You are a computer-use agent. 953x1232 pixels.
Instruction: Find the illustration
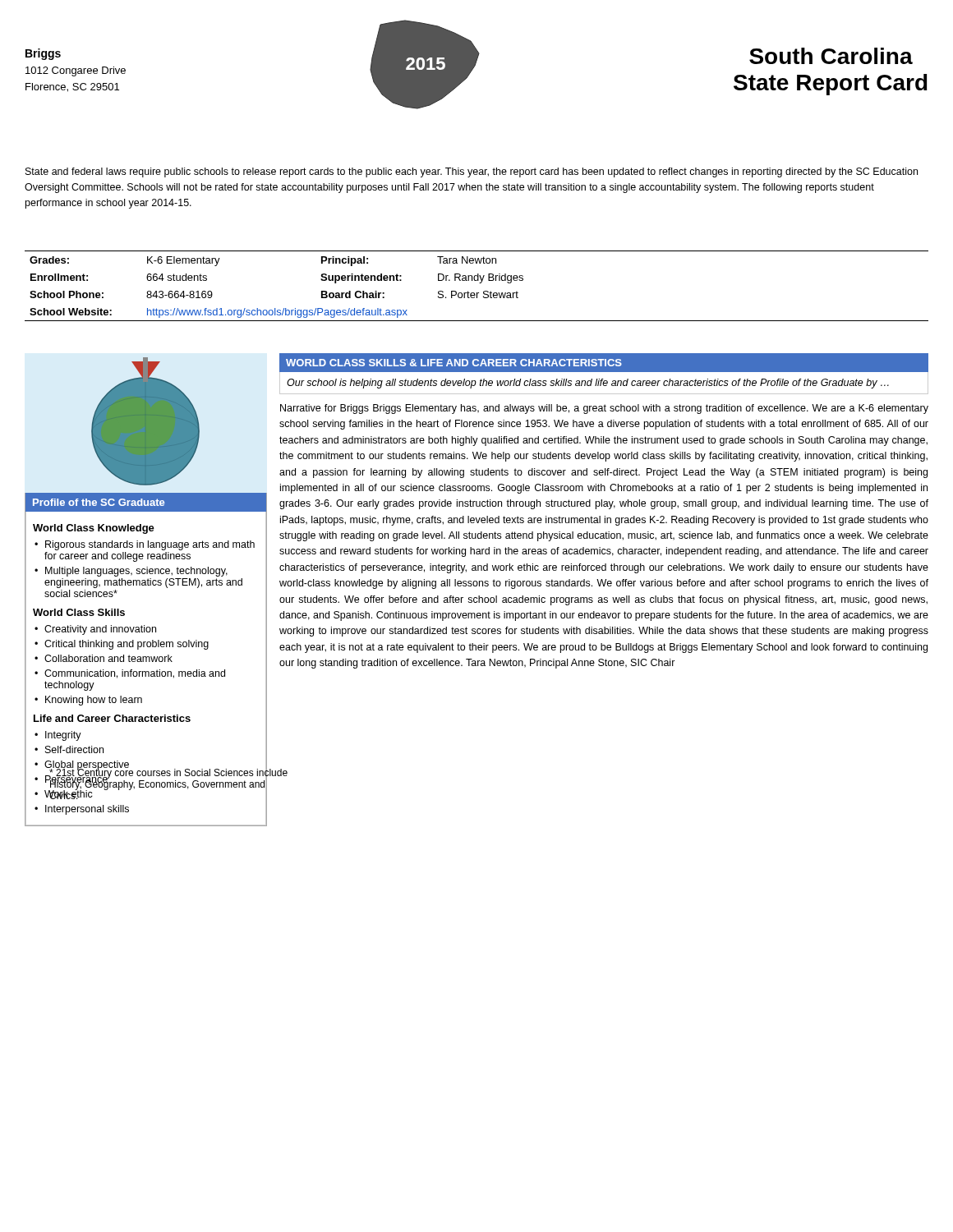click(x=146, y=423)
